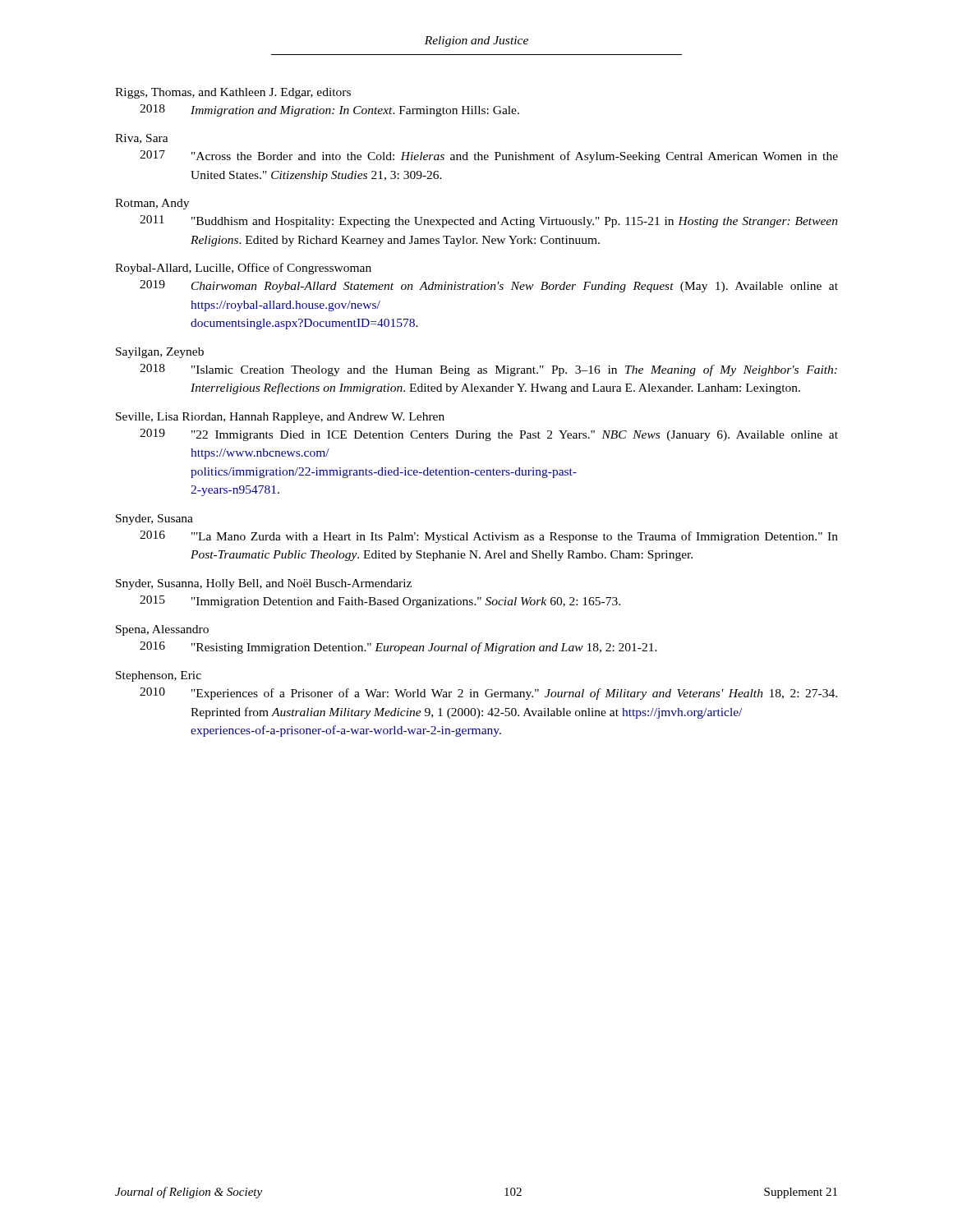Click on the list item that says "Snyder, Susanna, Holly Bell, and Noël"
This screenshot has height=1232, width=953.
click(x=476, y=593)
